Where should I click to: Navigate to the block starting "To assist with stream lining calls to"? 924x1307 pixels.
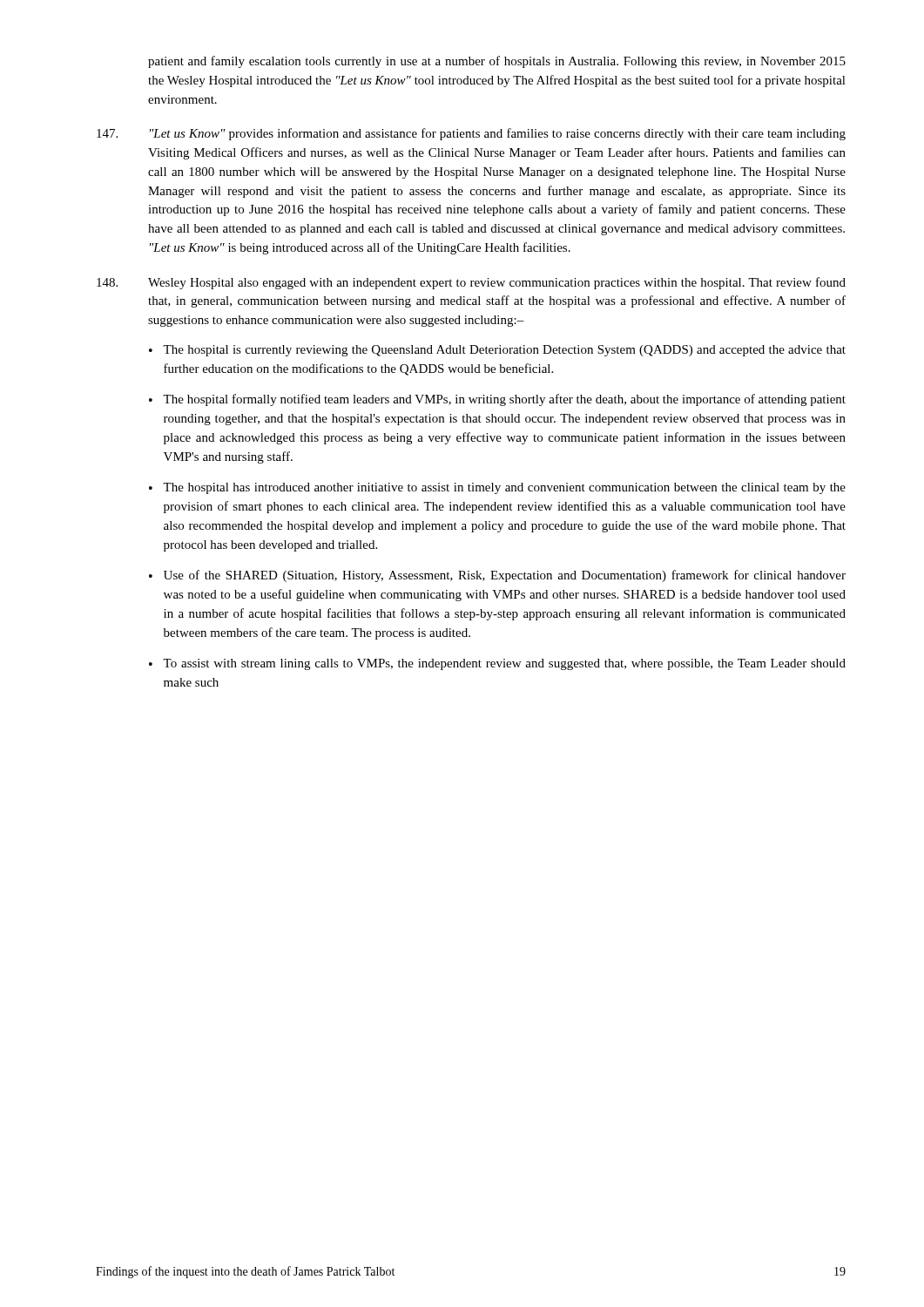point(505,673)
